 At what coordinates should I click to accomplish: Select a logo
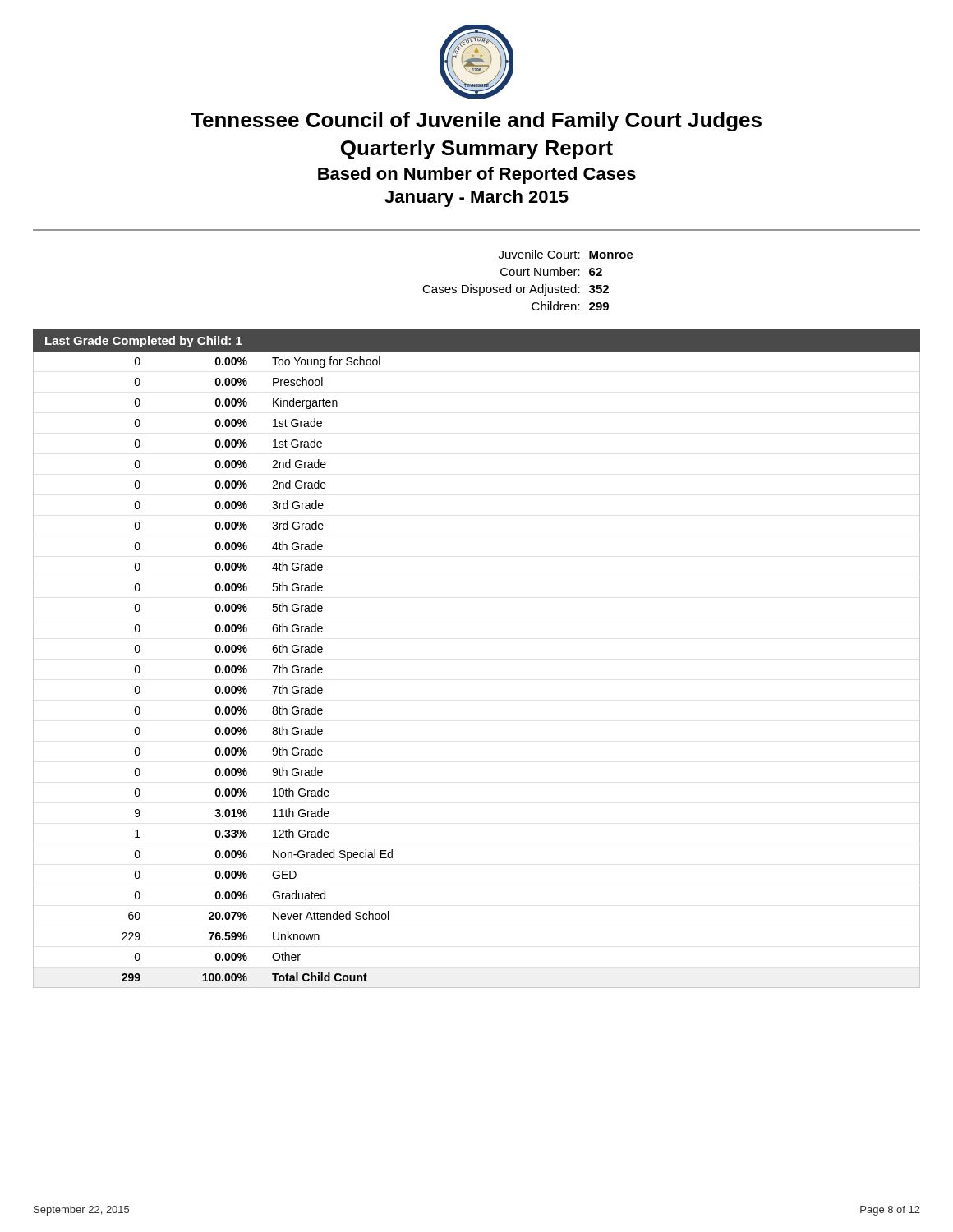tap(476, 109)
